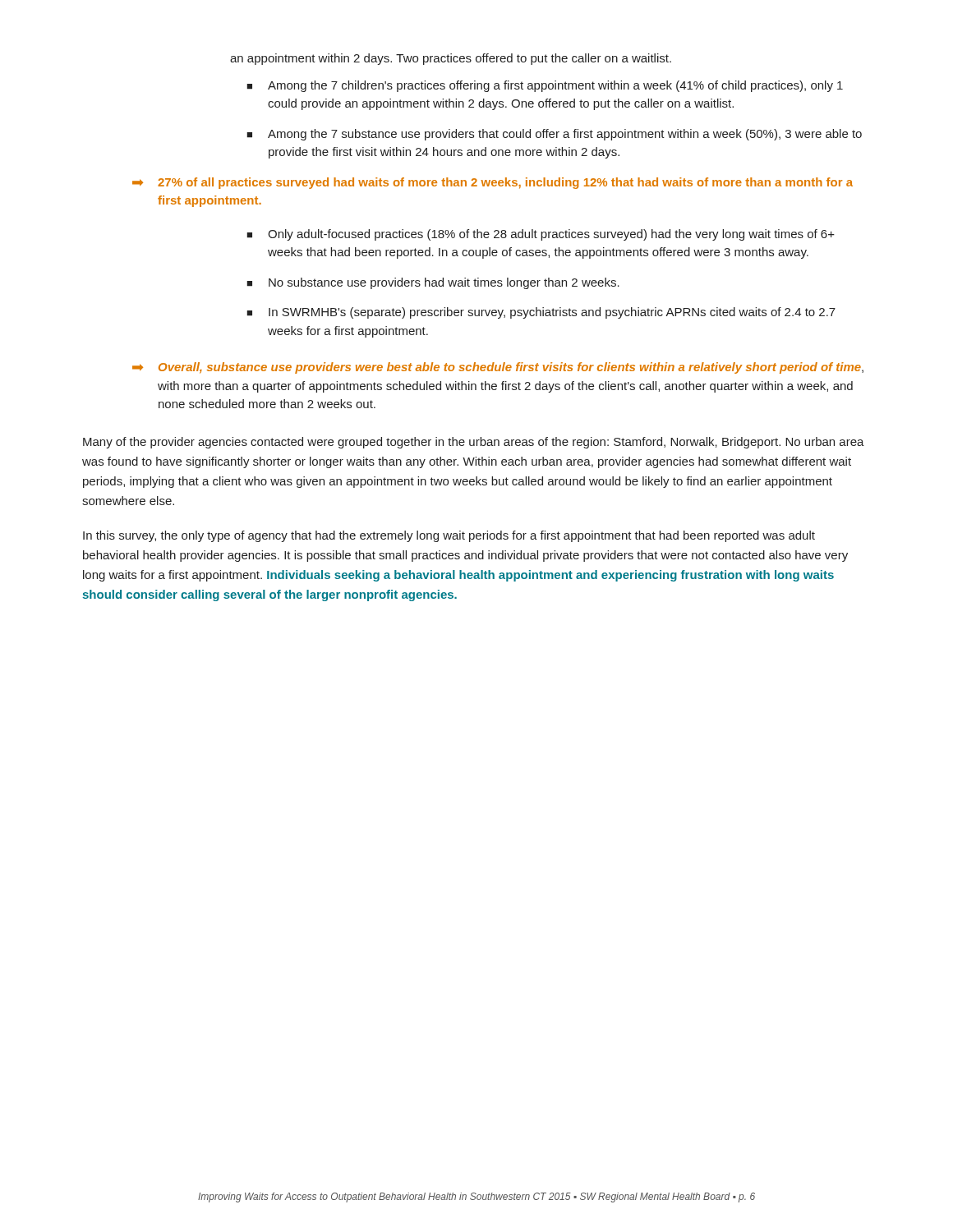
Task: Click on the text block starting "Many of the provider agencies contacted were grouped"
Action: [x=473, y=471]
